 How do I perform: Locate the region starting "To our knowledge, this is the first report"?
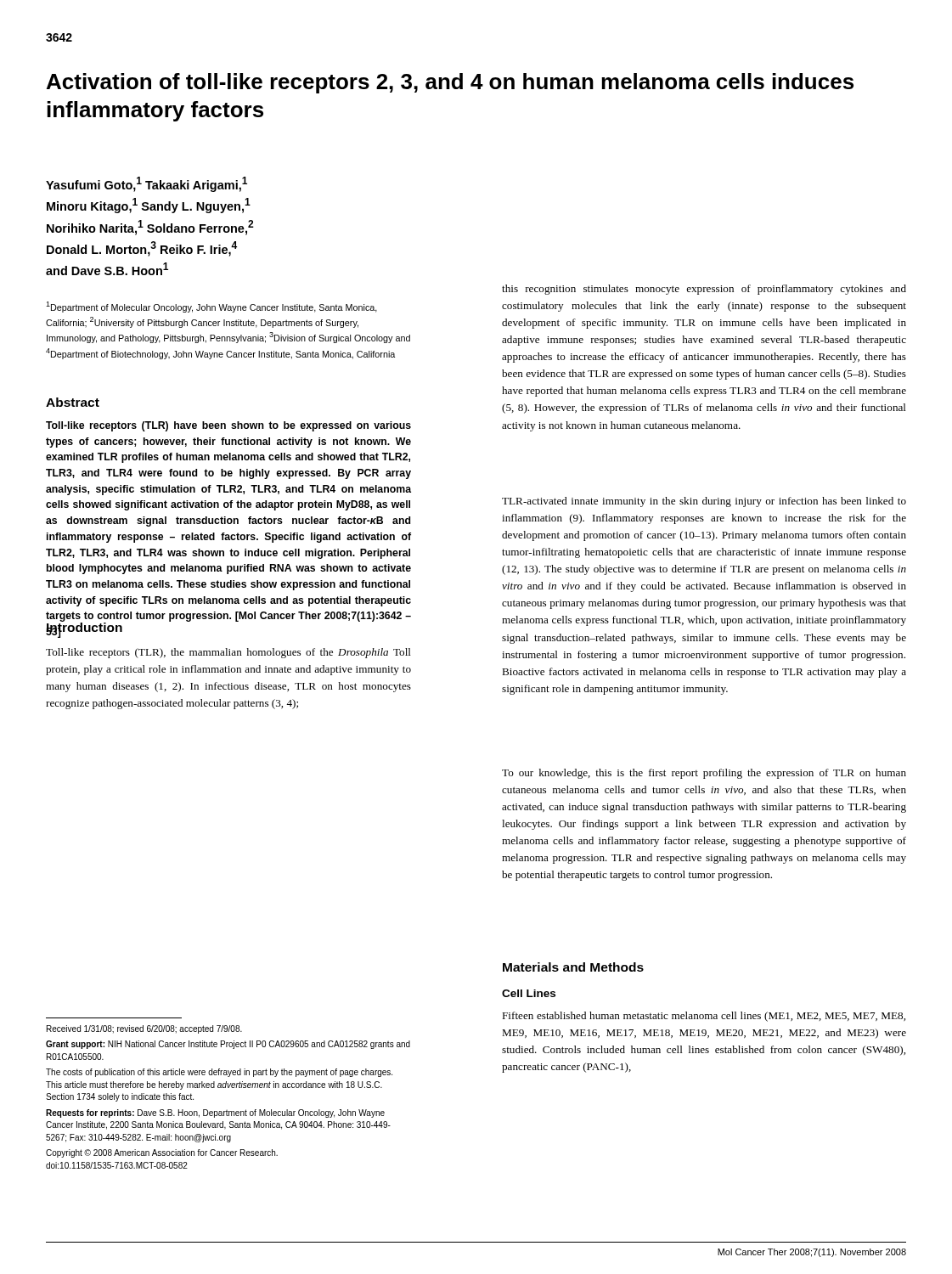(x=704, y=824)
